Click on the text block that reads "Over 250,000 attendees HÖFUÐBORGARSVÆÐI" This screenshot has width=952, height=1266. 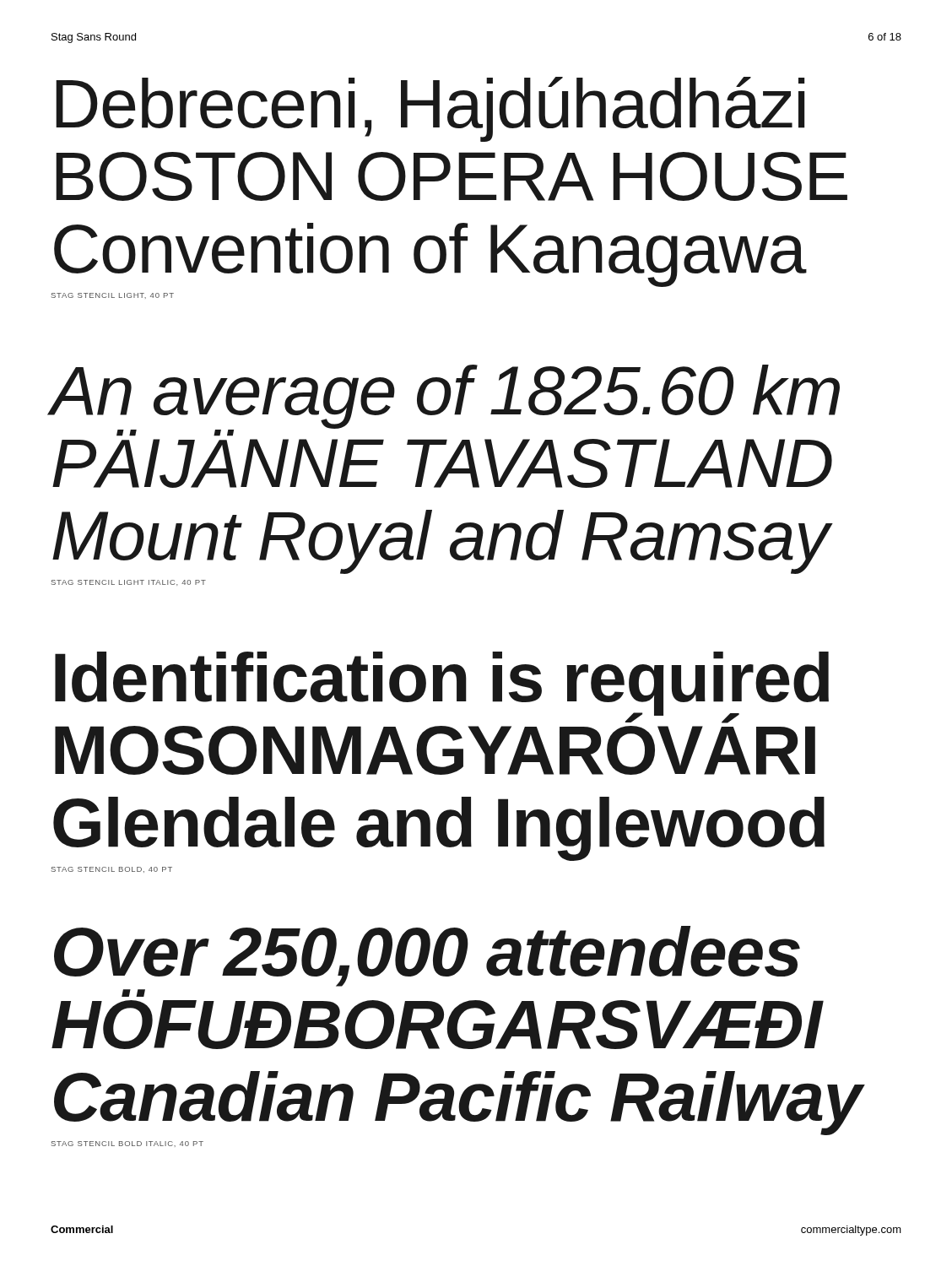click(x=476, y=1032)
